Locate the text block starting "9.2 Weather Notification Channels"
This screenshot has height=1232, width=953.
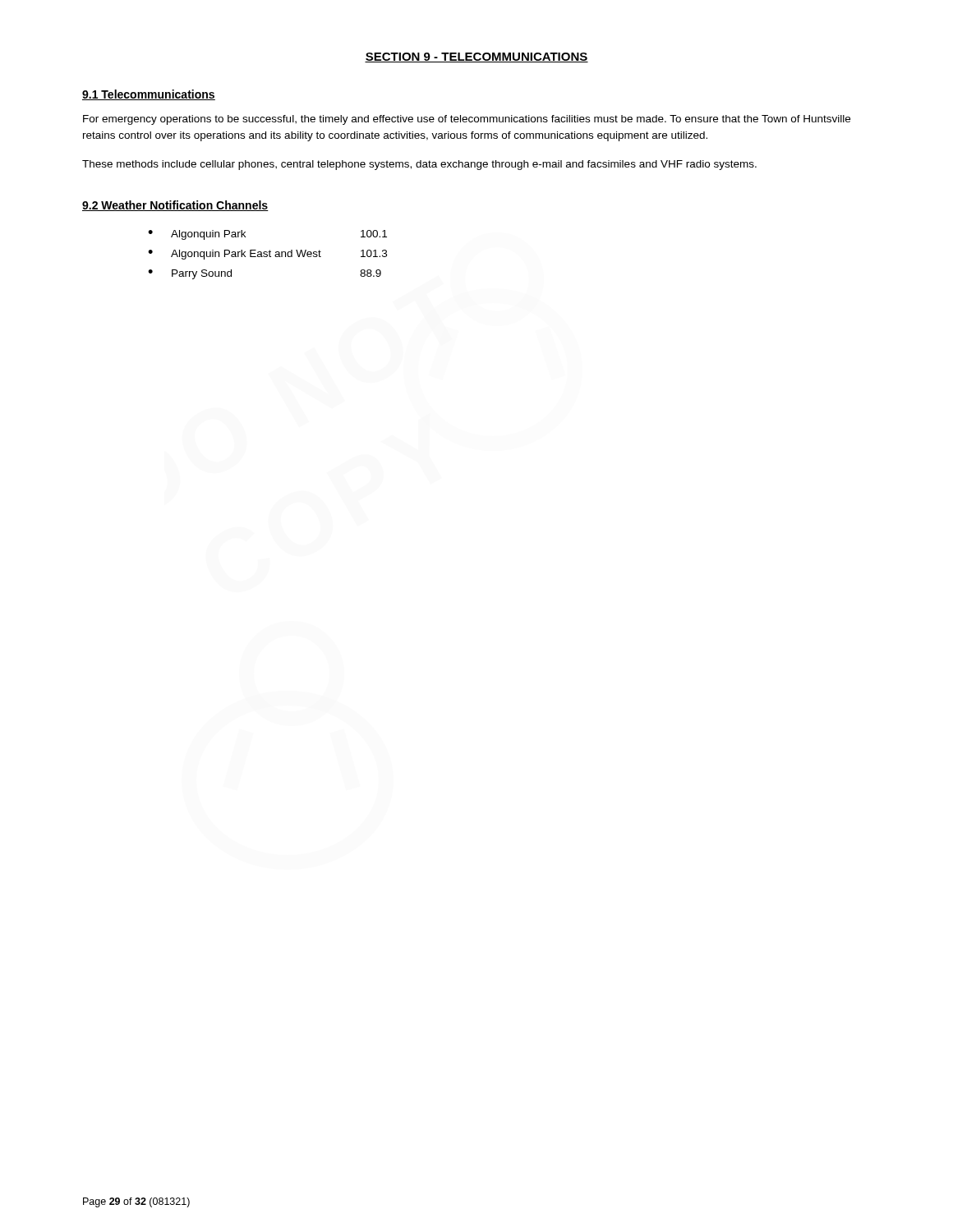(175, 206)
